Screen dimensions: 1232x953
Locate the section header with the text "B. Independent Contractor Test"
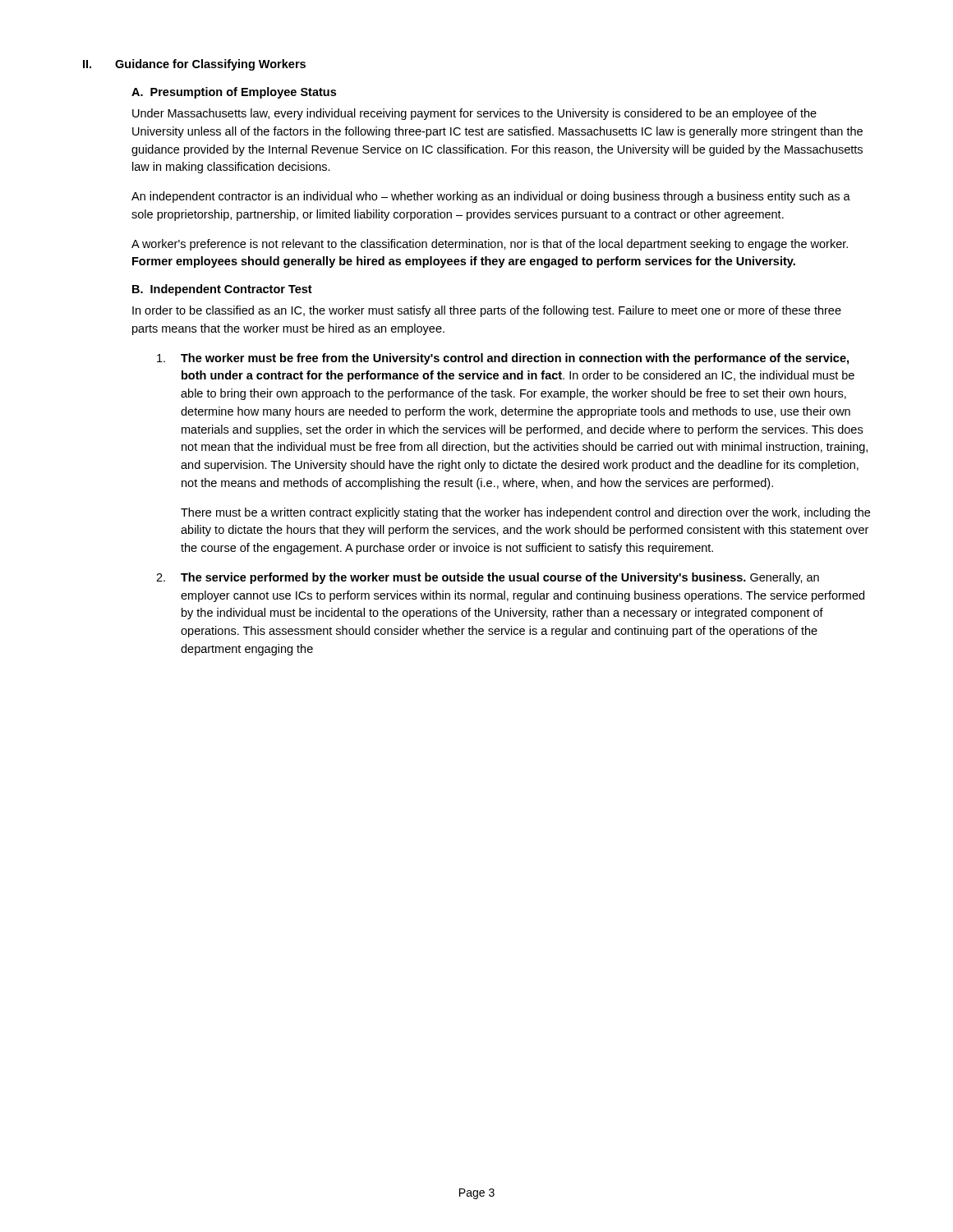[222, 289]
